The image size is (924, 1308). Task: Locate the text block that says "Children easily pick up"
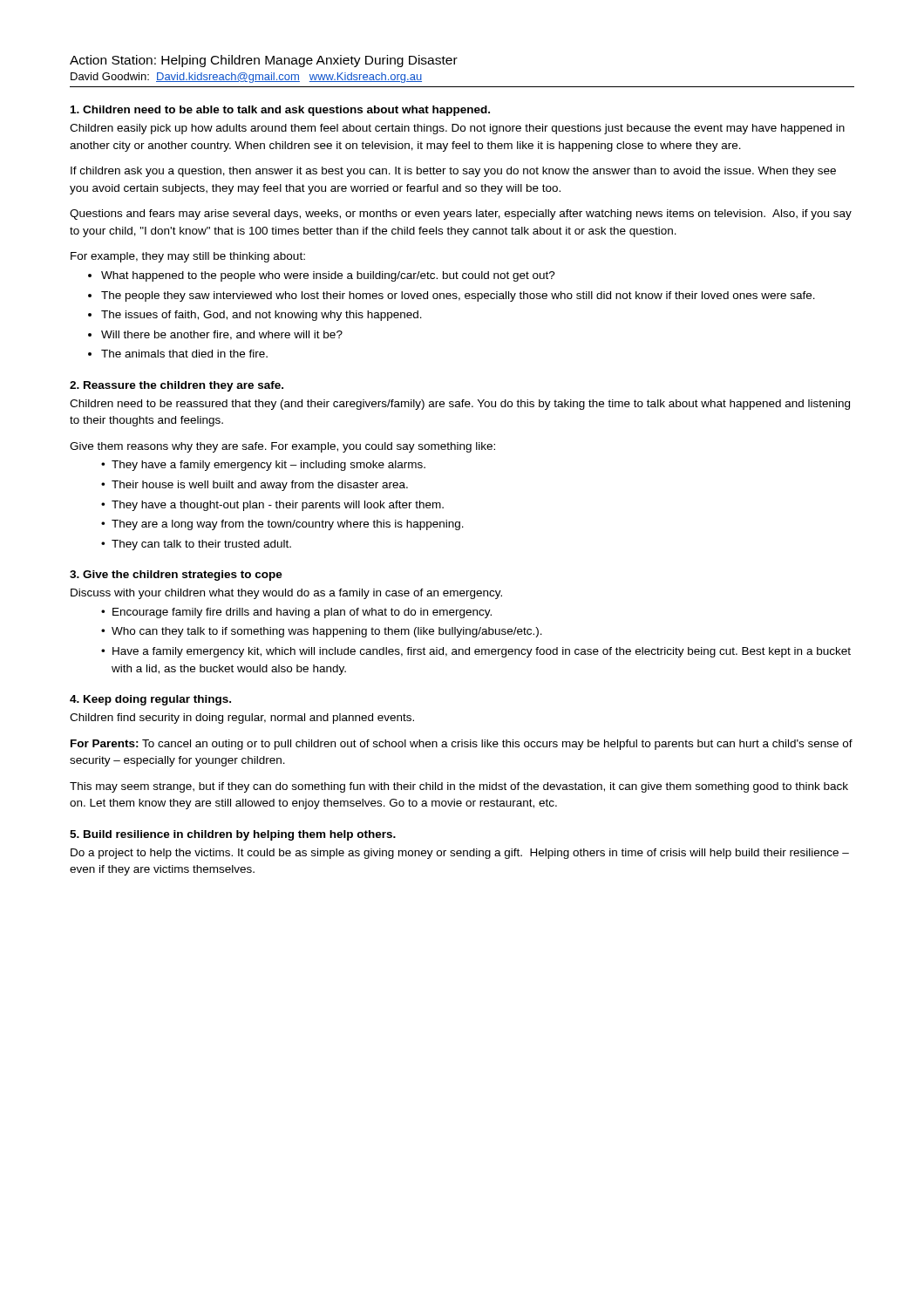tap(462, 136)
